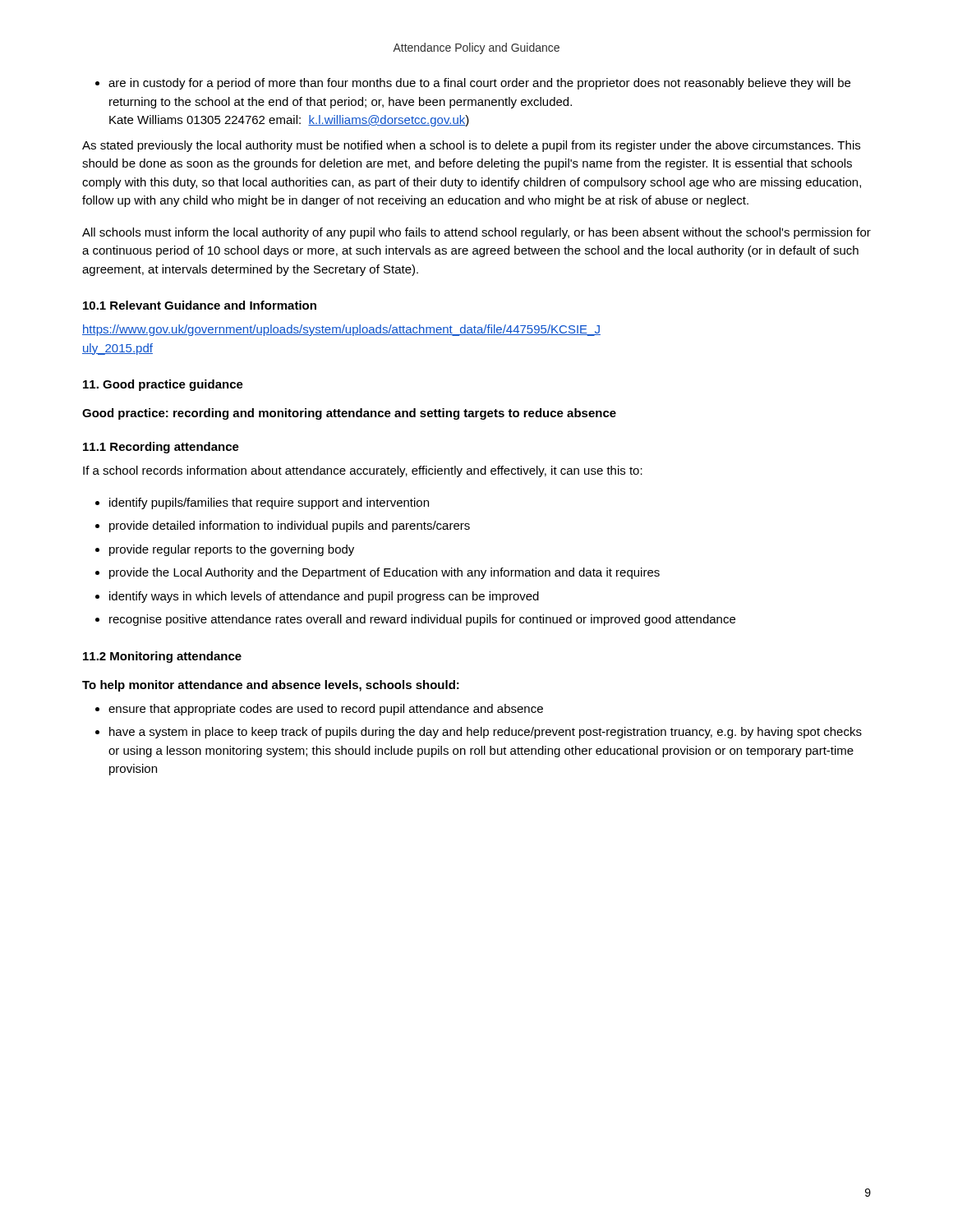The width and height of the screenshot is (953, 1232).
Task: Find the text block starting "As stated previously the"
Action: tap(472, 172)
